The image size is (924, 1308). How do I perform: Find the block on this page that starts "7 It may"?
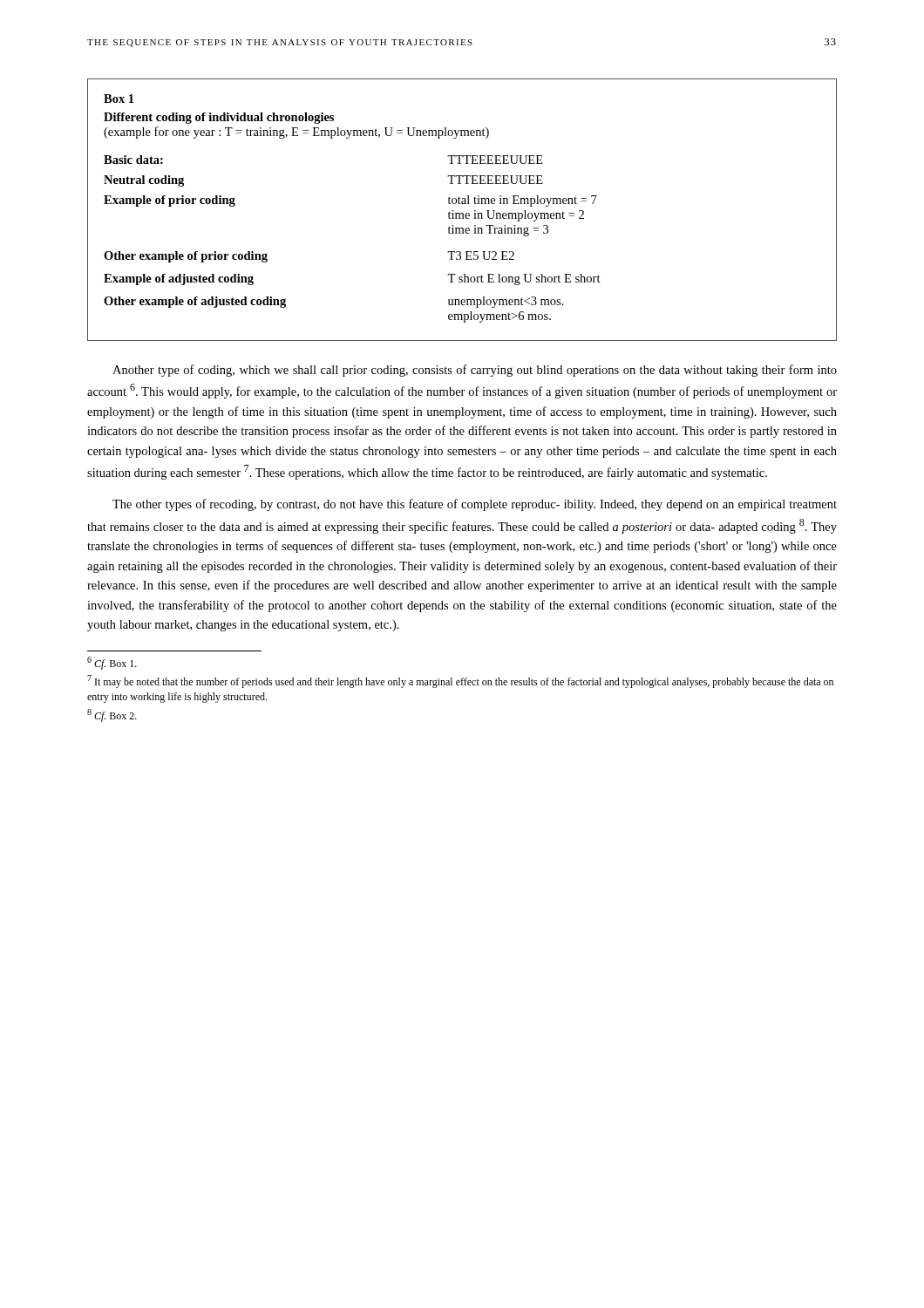(461, 689)
